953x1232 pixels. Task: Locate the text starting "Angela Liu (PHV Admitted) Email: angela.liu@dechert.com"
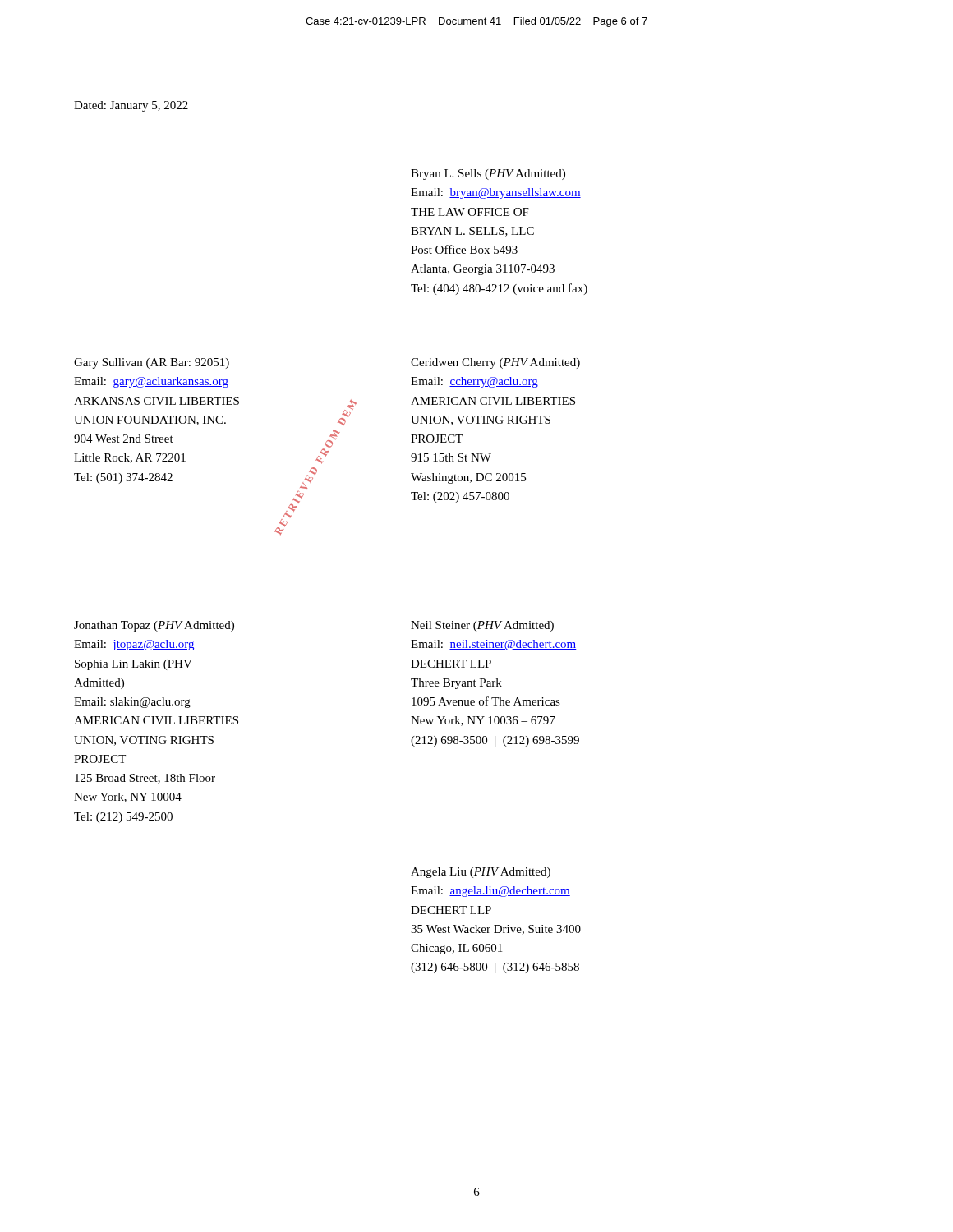496,919
